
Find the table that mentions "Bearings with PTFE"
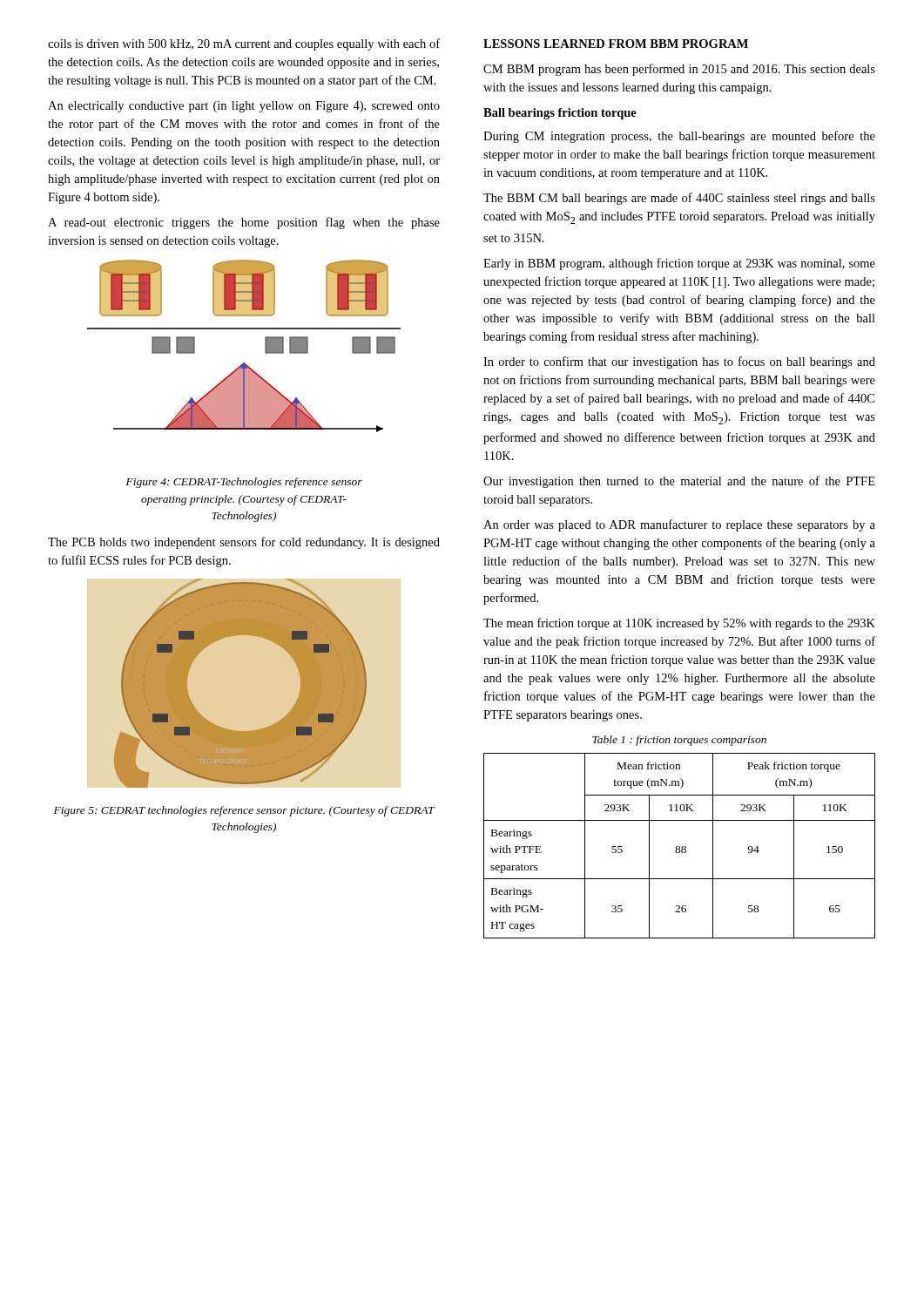pyautogui.click(x=679, y=845)
